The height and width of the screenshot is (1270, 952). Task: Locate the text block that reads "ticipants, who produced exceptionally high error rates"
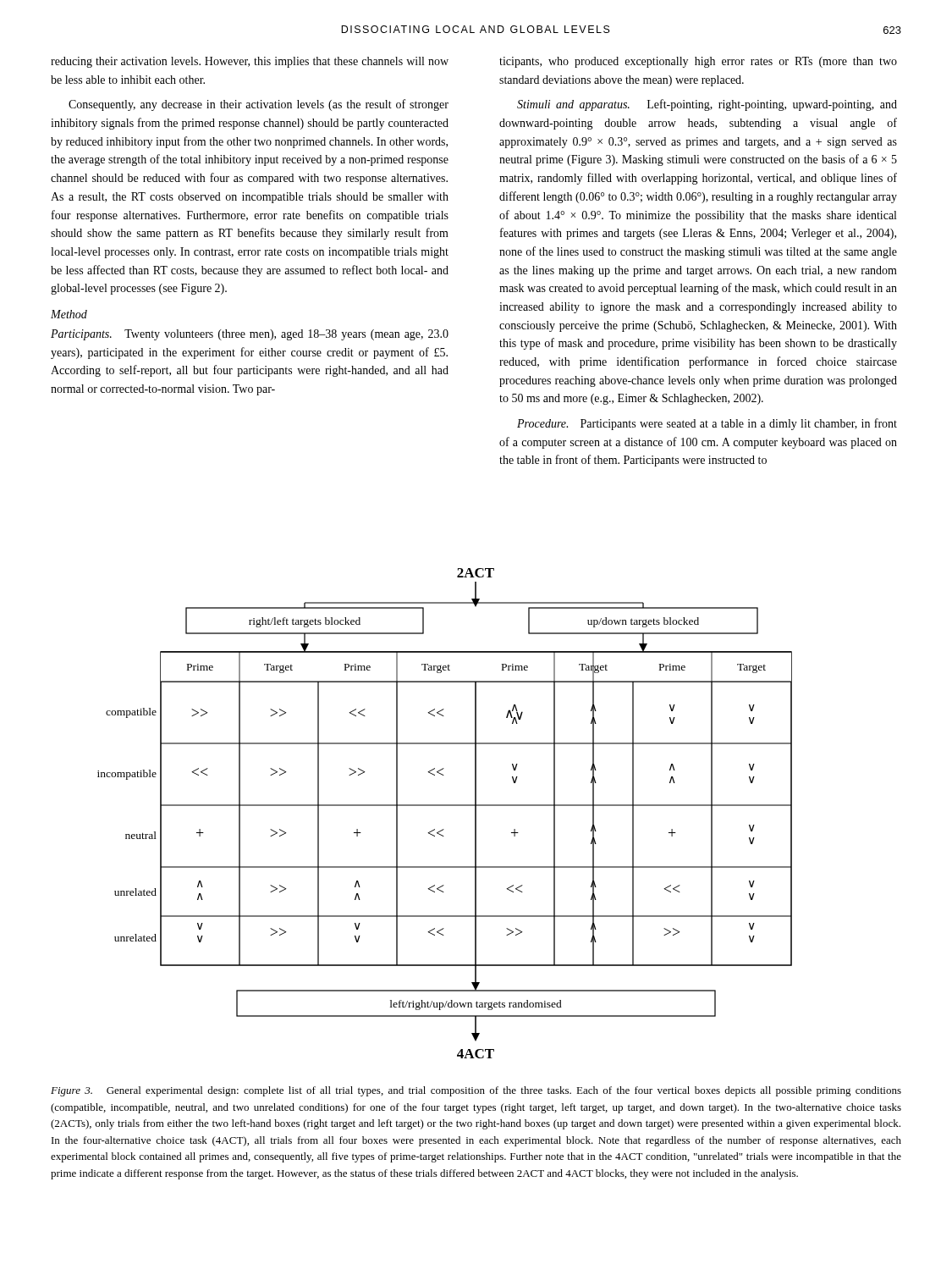(698, 261)
